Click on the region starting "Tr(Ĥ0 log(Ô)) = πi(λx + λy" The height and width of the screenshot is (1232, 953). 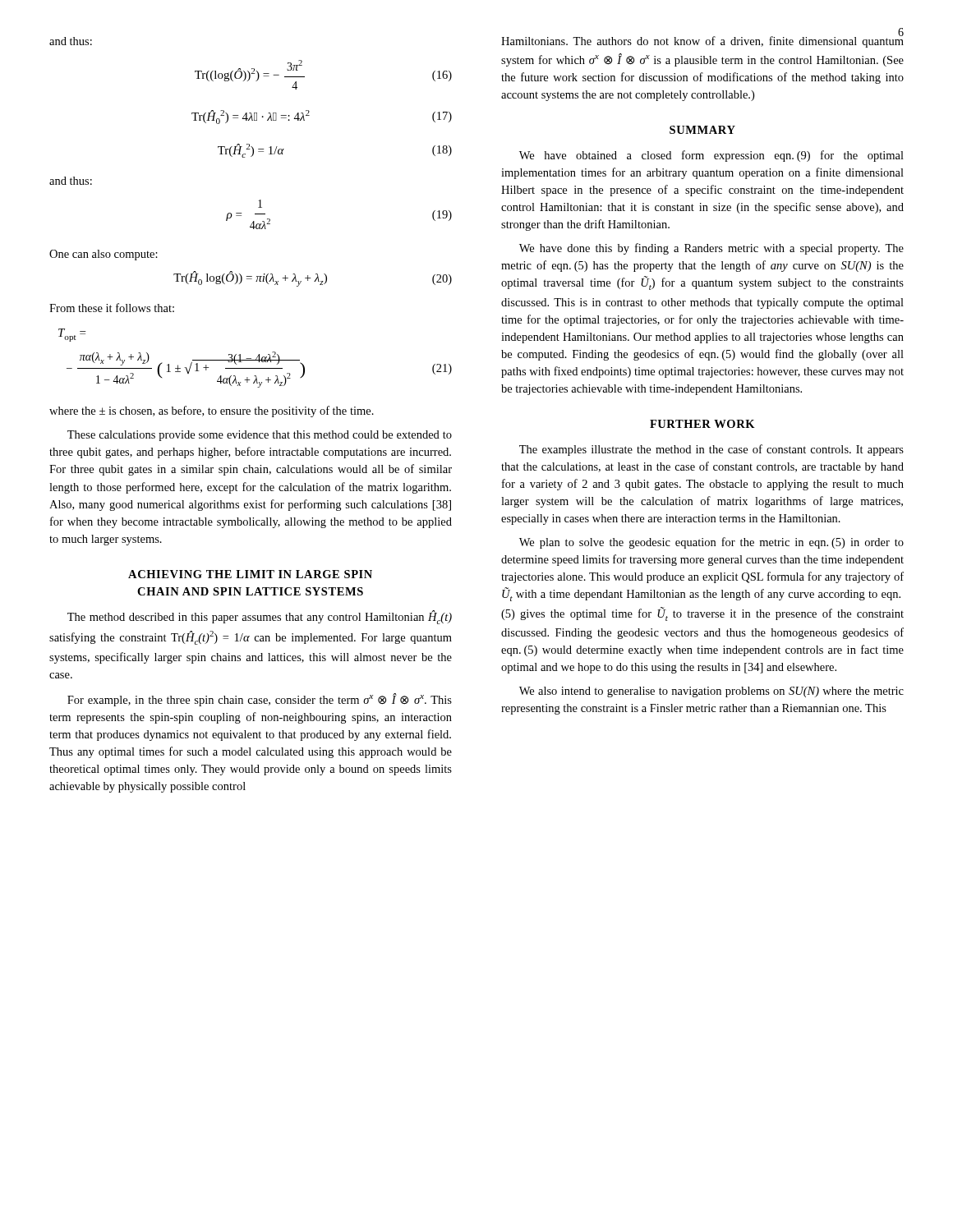(x=313, y=279)
